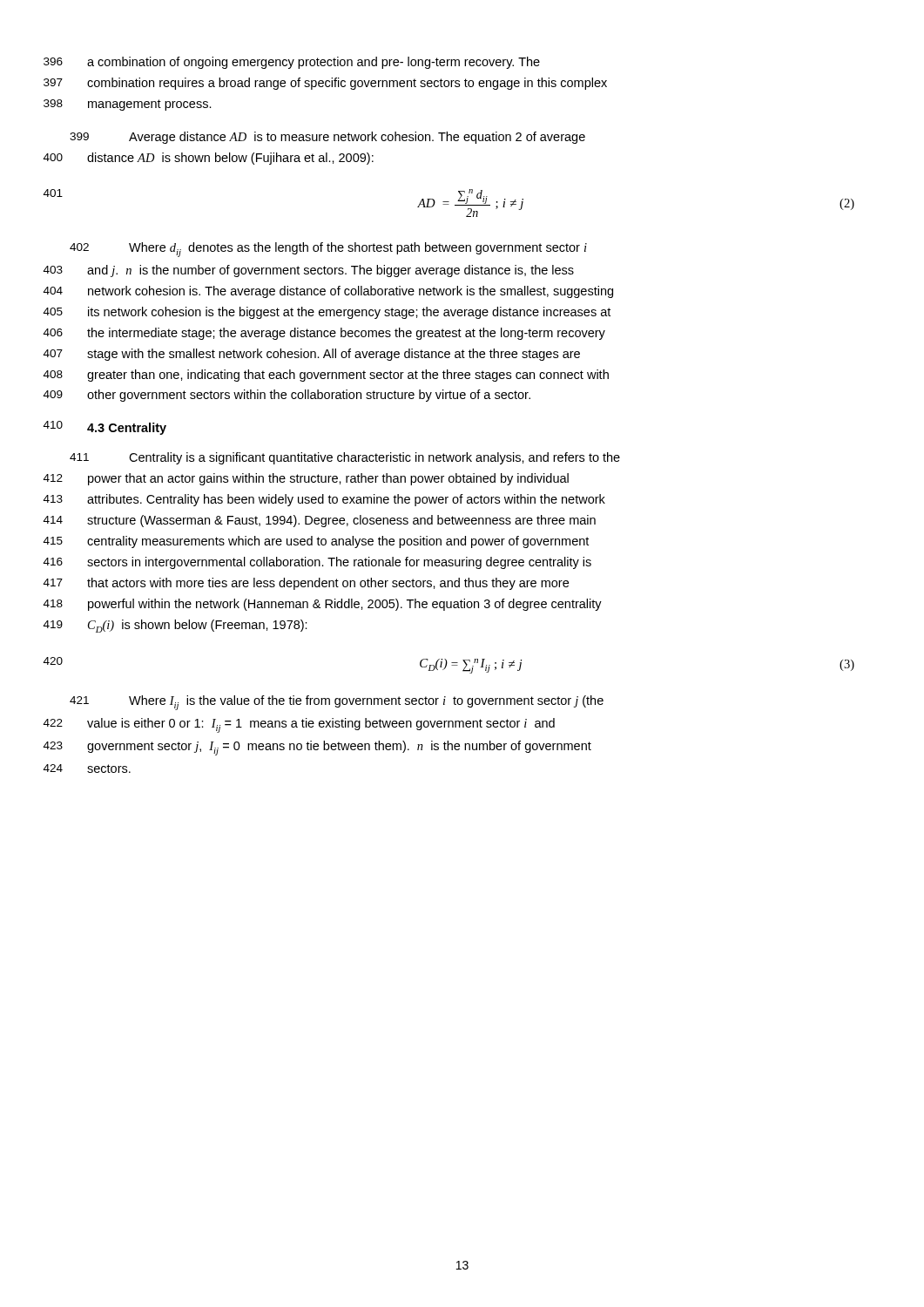
Task: Point to the passage starting "410 4.3 Centrality"
Action: tap(127, 429)
